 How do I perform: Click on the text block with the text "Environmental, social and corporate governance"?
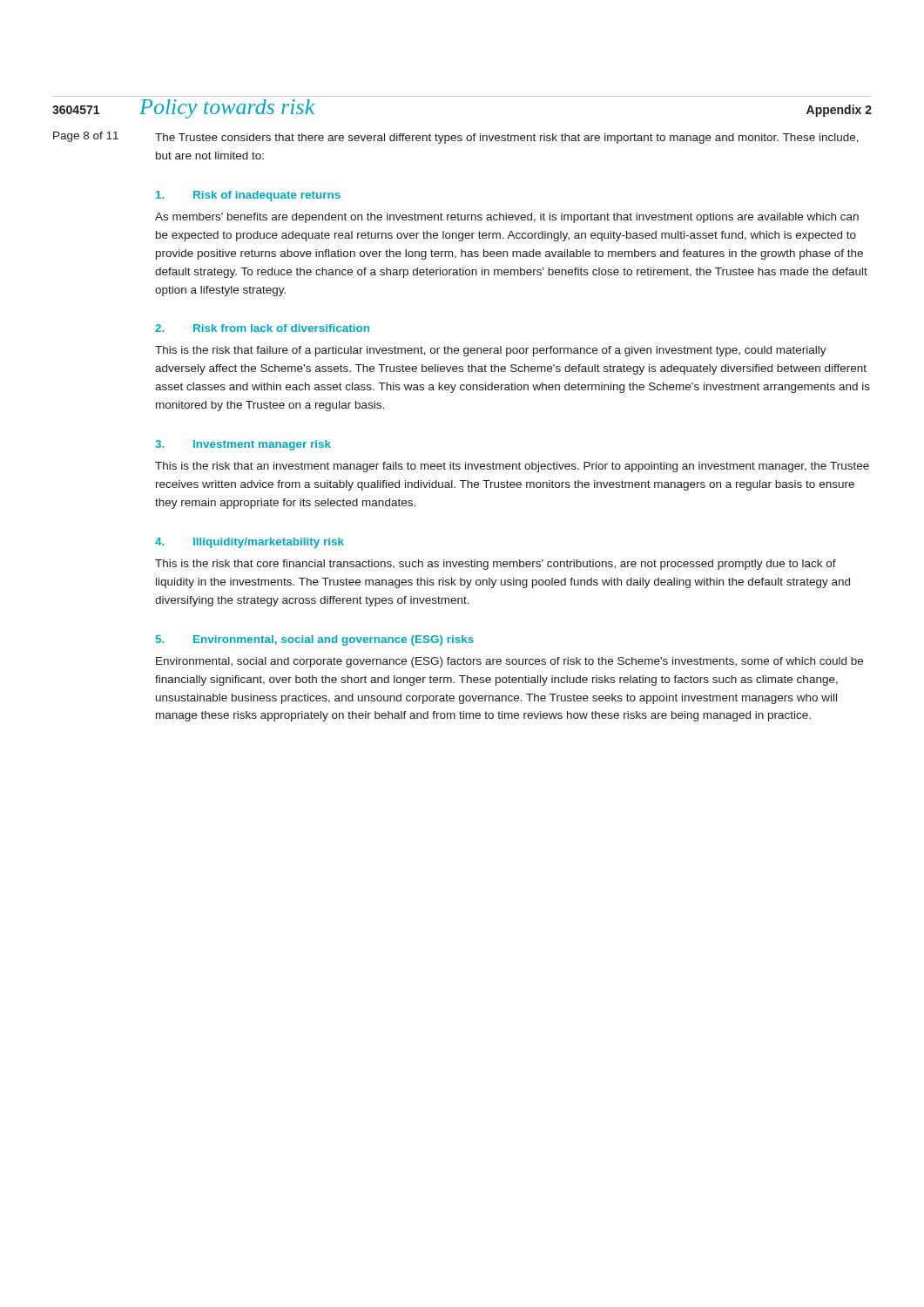(x=509, y=688)
